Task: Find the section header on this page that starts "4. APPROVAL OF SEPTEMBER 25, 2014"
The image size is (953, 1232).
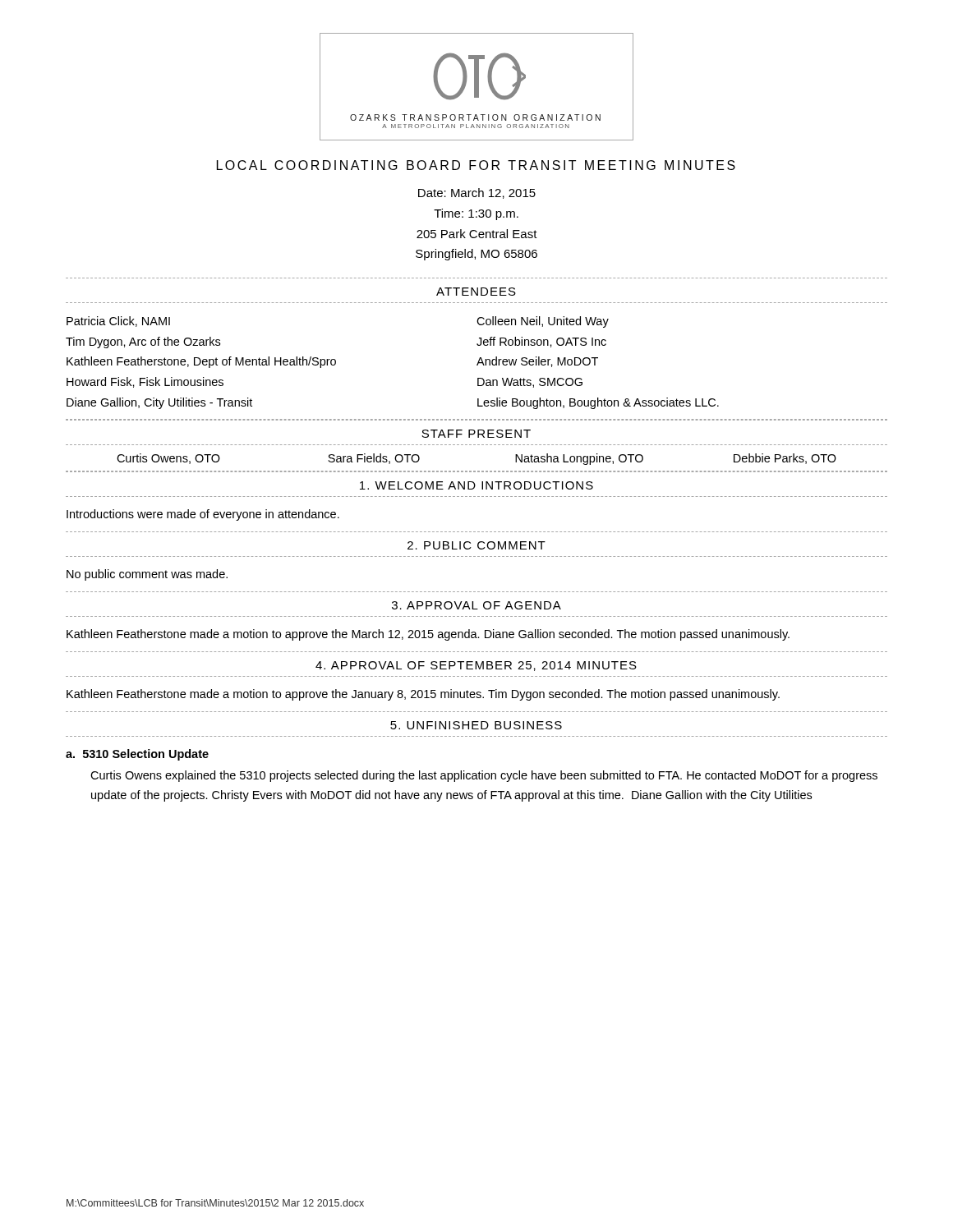Action: pos(476,665)
